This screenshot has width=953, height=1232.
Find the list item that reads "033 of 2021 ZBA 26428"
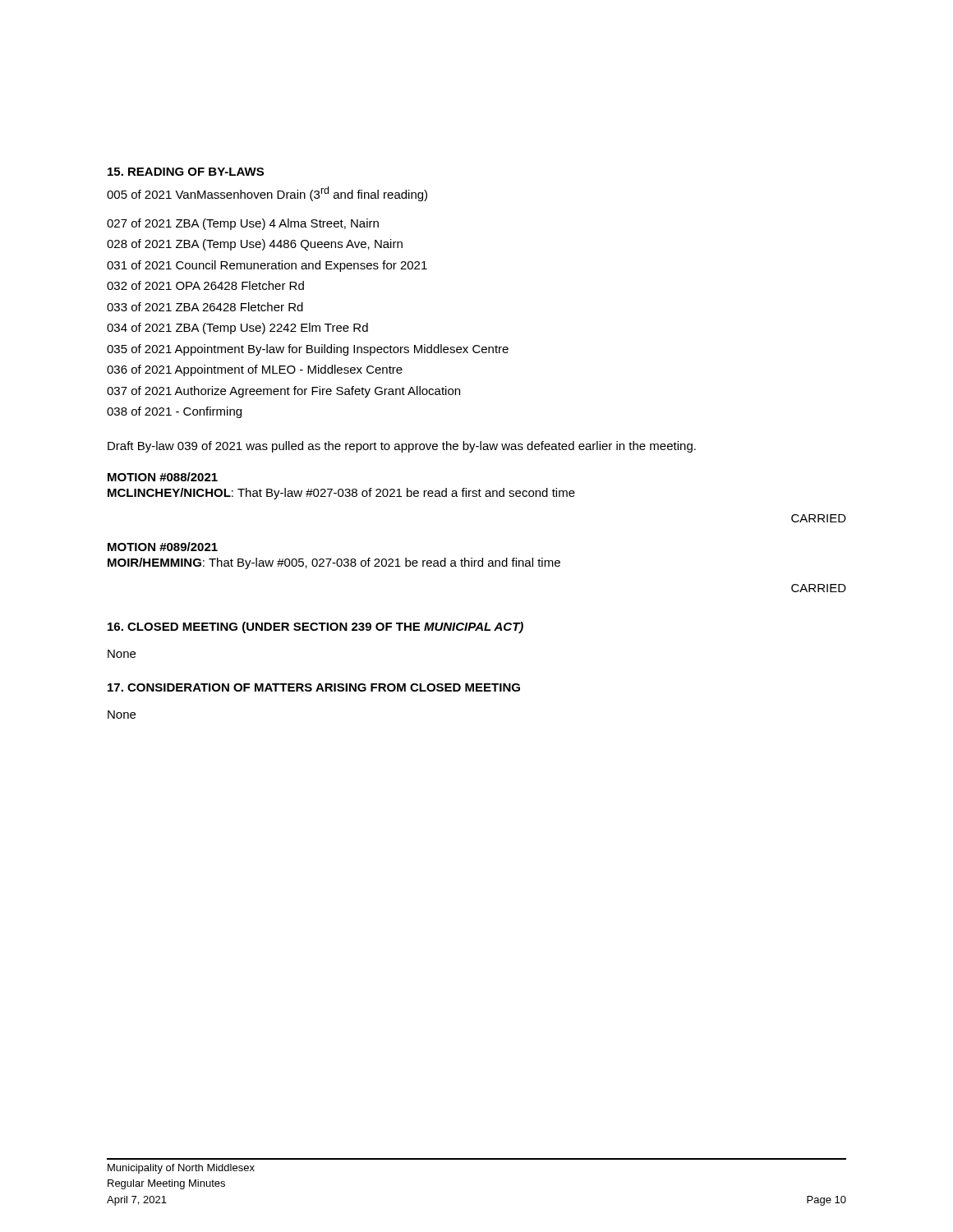[205, 306]
